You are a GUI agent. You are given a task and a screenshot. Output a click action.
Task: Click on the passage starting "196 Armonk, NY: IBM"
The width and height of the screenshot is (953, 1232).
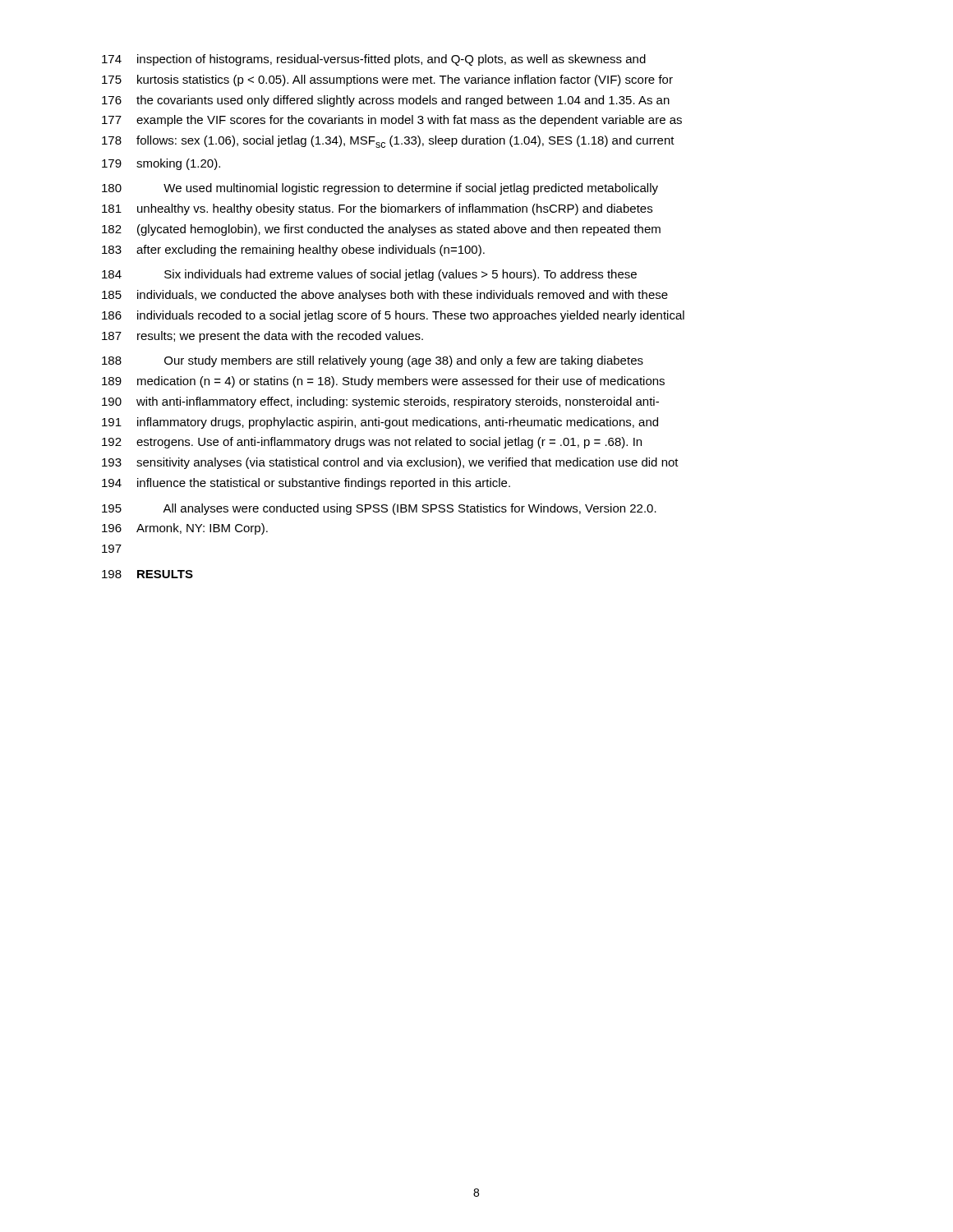[185, 529]
